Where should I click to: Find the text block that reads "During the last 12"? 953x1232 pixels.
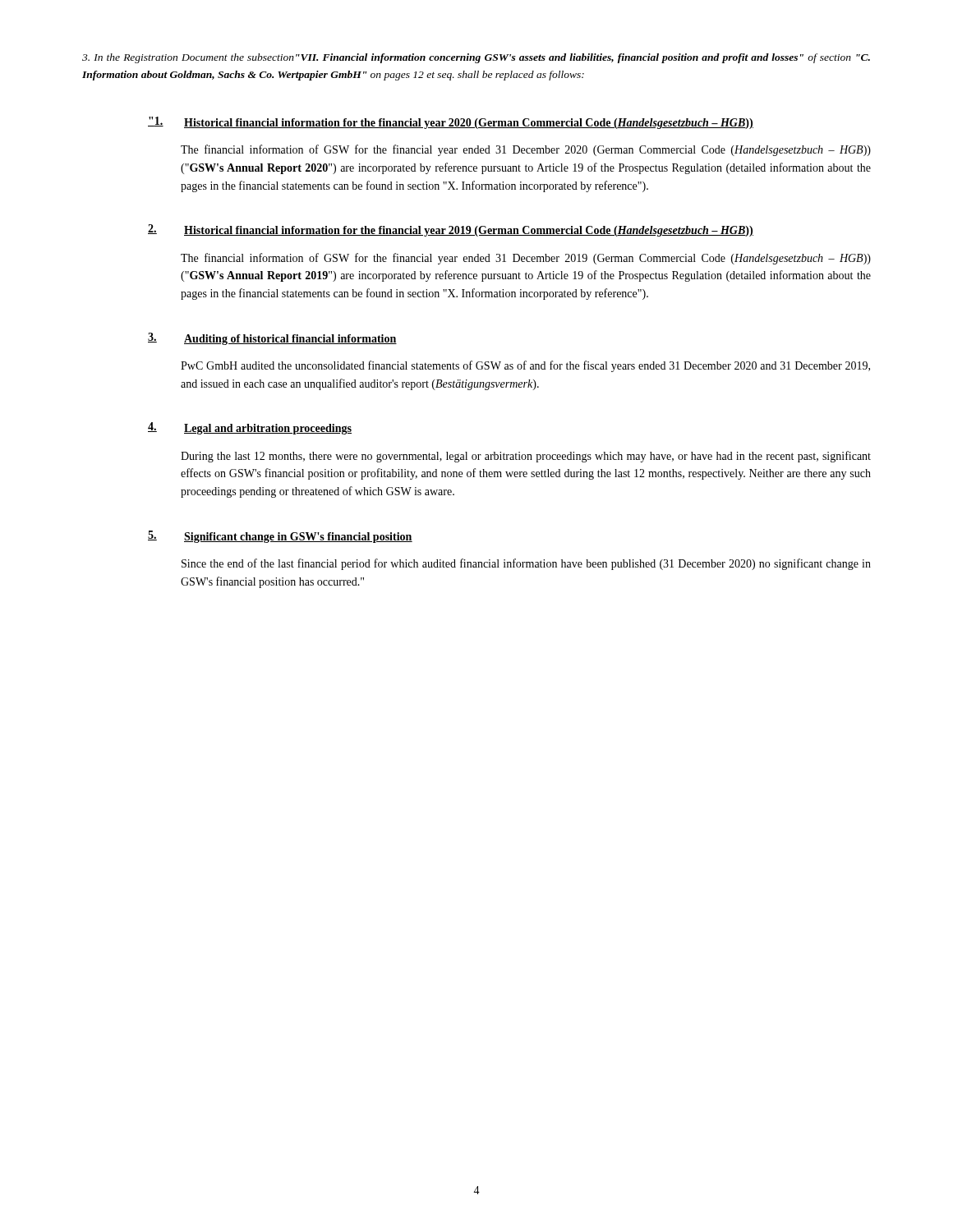point(526,474)
